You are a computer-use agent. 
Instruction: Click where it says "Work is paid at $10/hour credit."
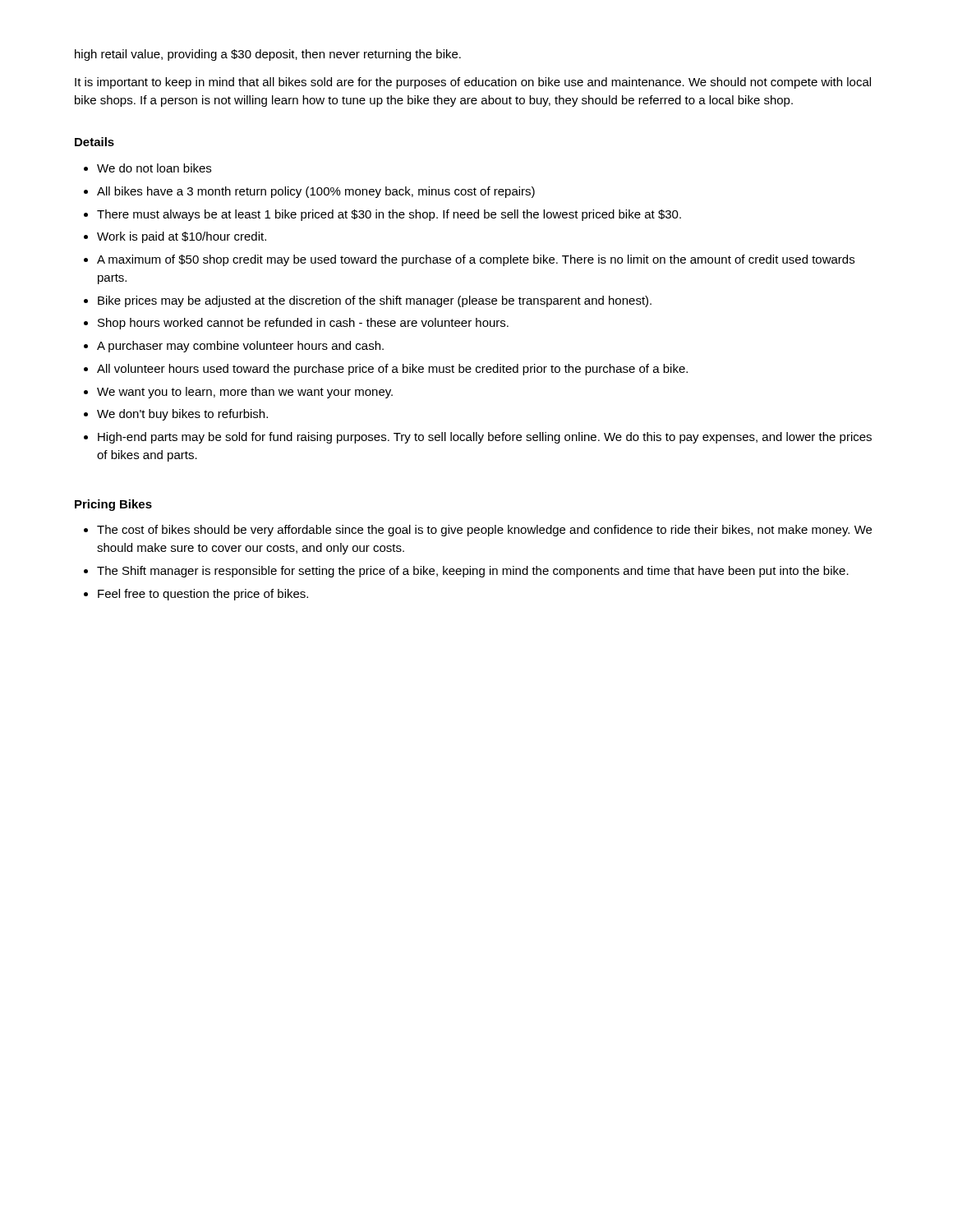[x=182, y=237]
